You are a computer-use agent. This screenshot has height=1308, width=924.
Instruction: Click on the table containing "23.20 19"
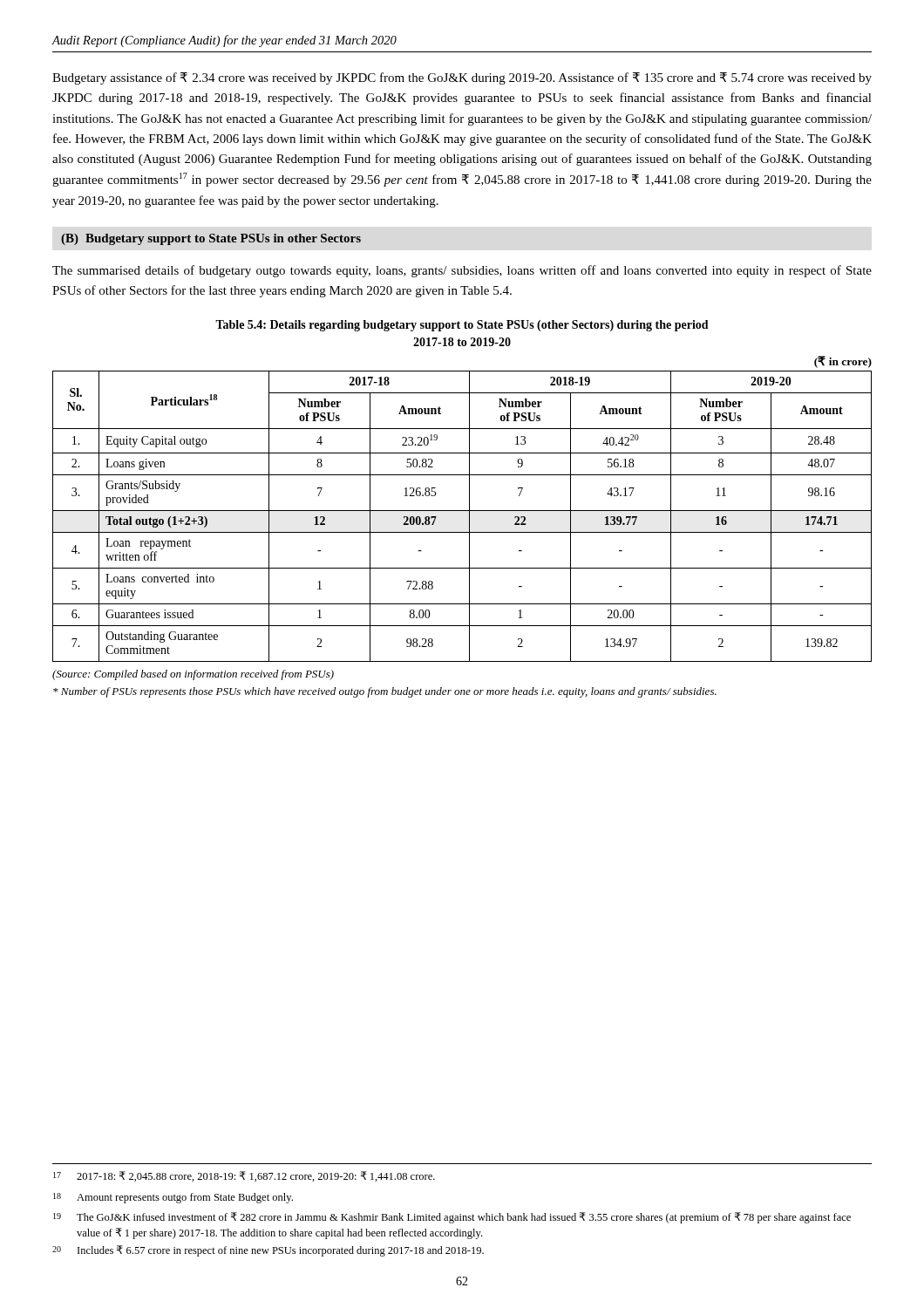[x=462, y=516]
